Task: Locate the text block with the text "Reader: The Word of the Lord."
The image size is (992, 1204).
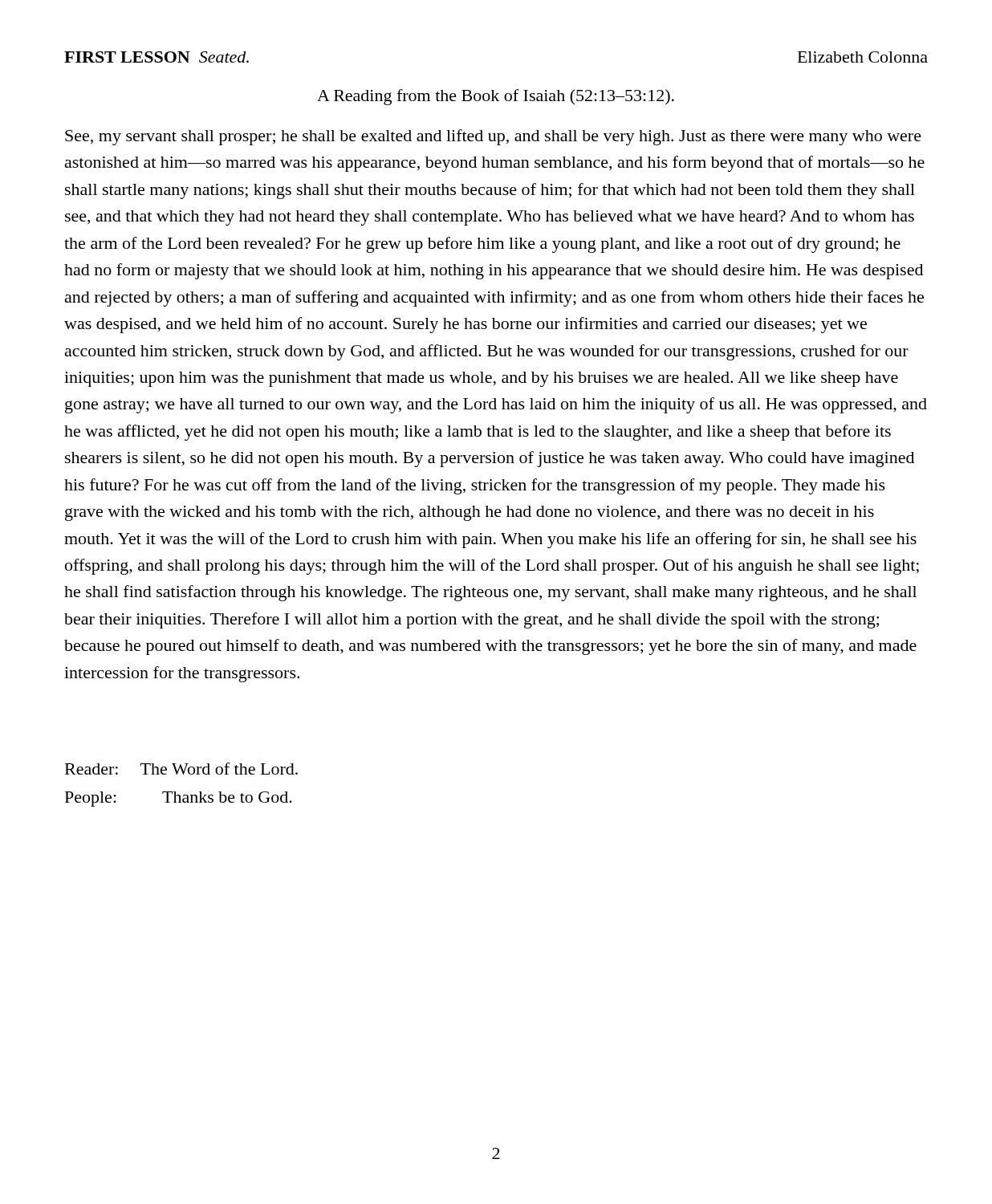Action: 181,769
